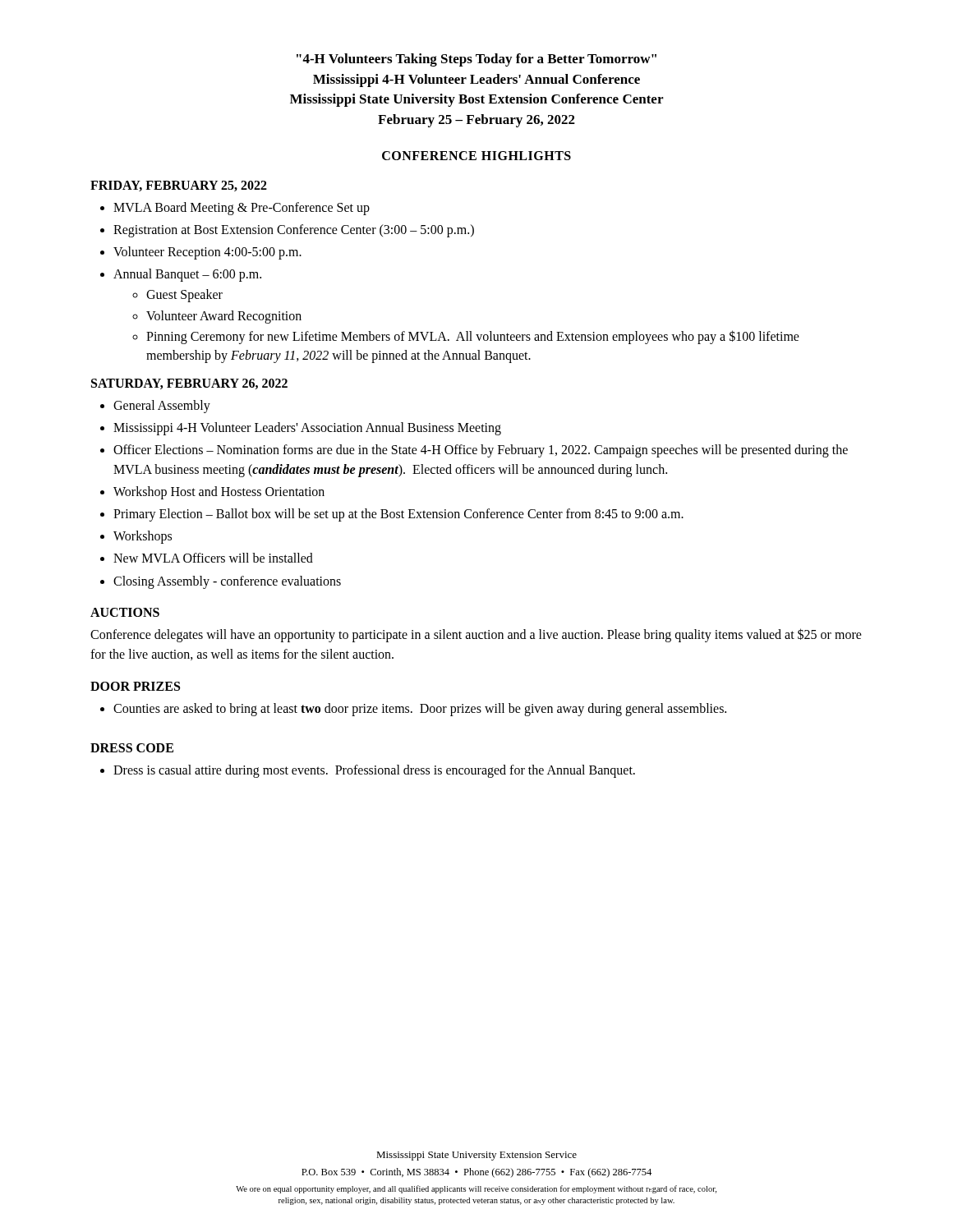Where is the passage that starts "Counties are asked to bring at least"?

420,708
